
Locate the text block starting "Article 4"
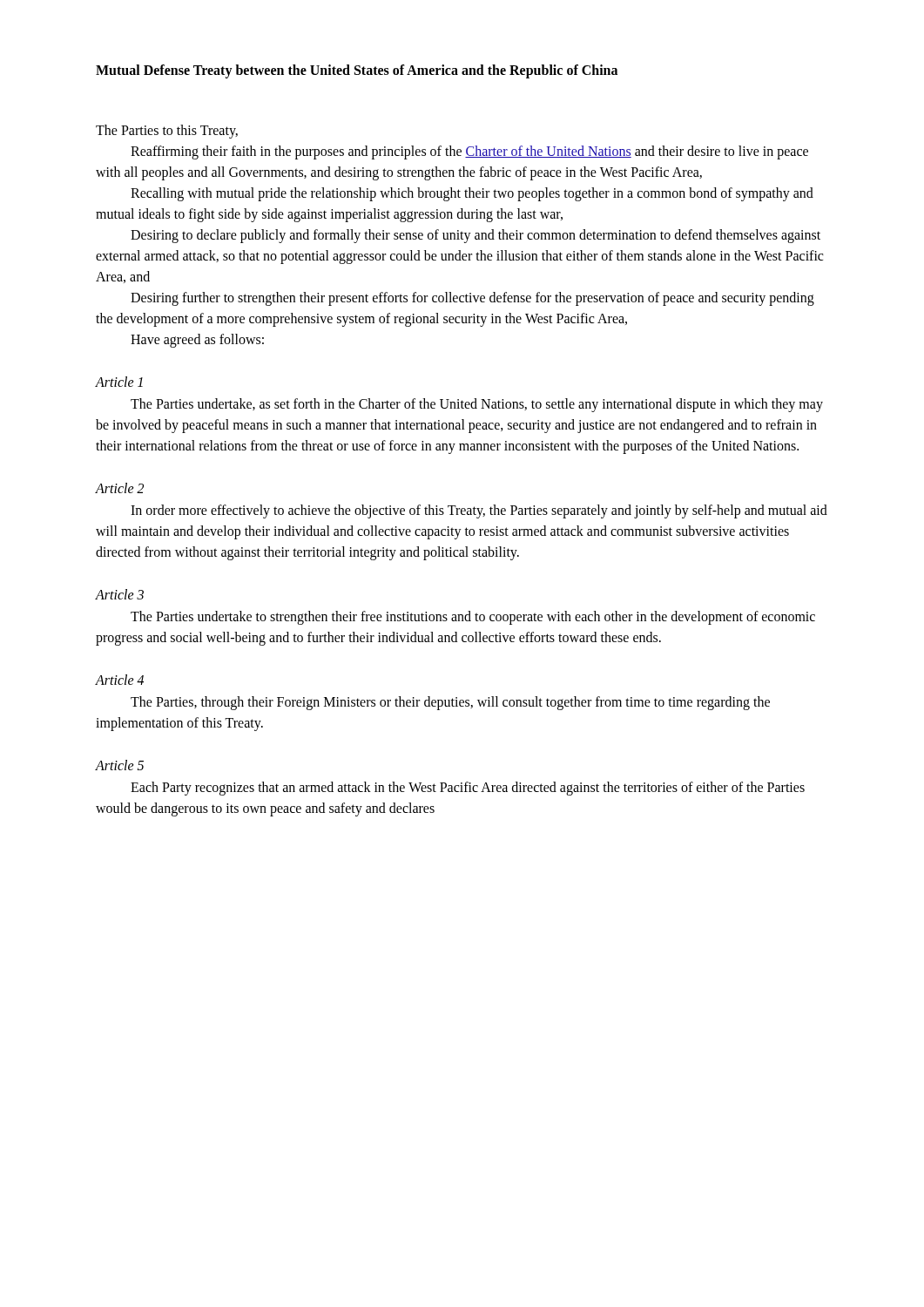click(120, 680)
